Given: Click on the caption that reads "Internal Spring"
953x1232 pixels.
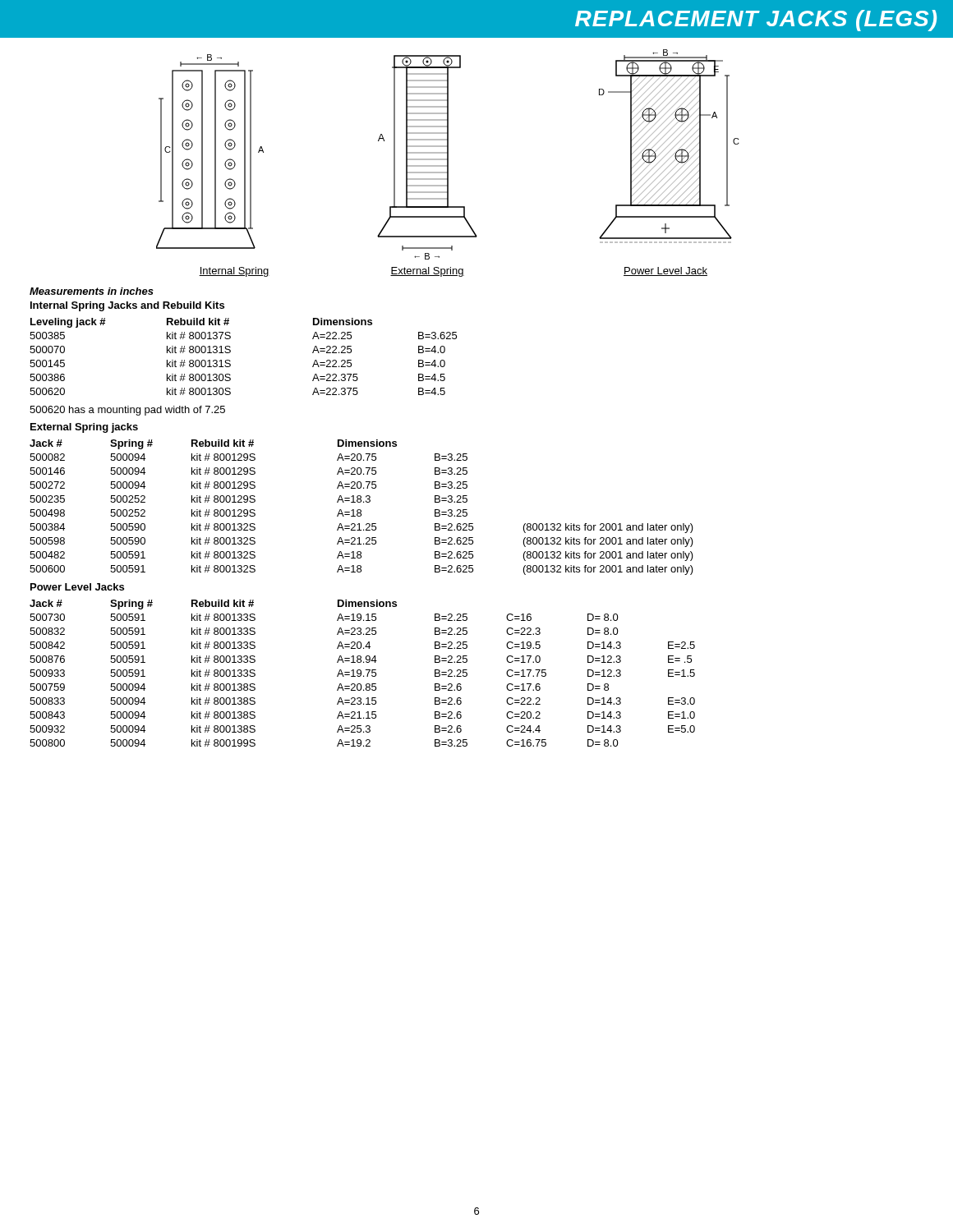Looking at the screenshot, I should [234, 271].
